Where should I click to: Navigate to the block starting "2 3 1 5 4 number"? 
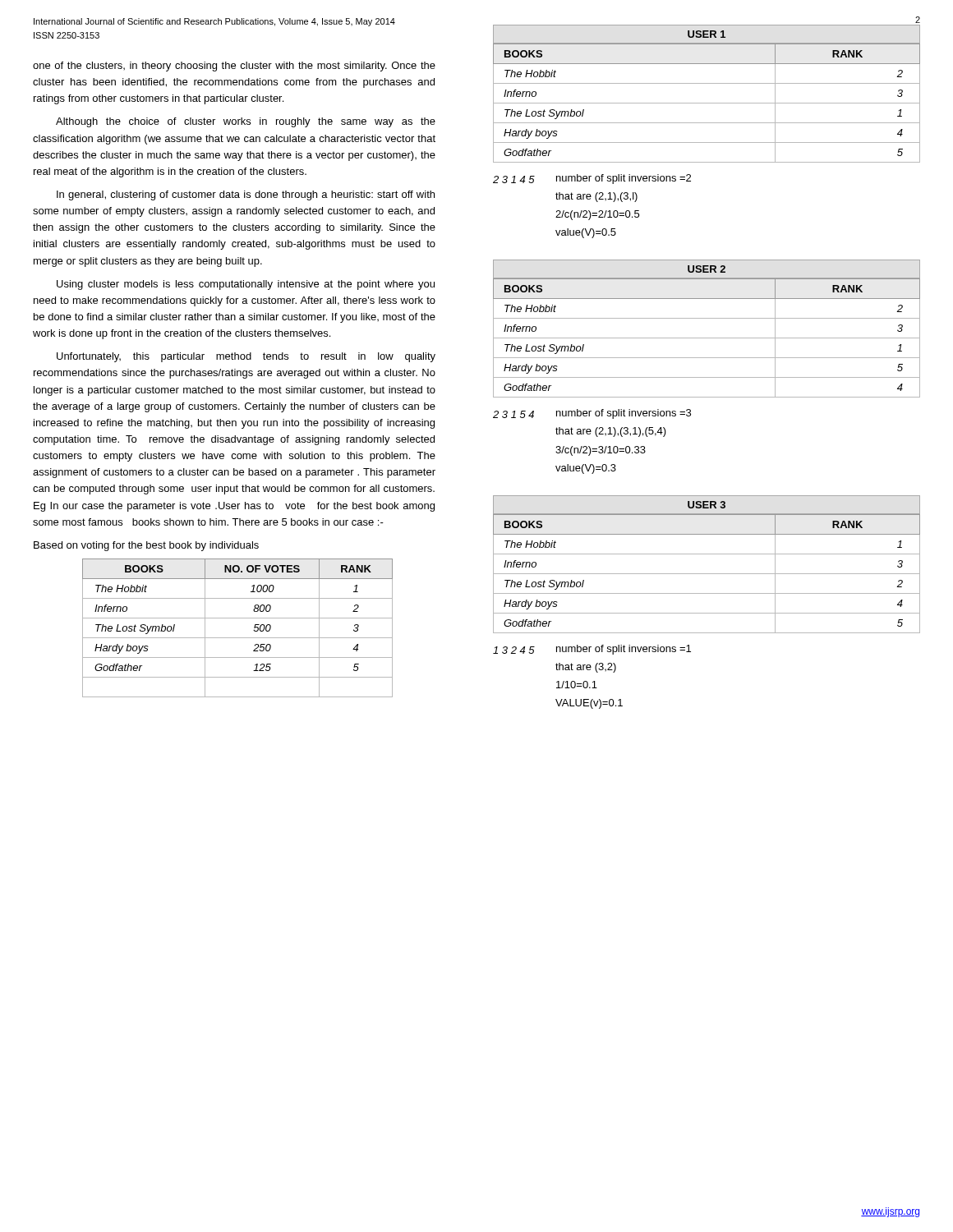point(592,414)
